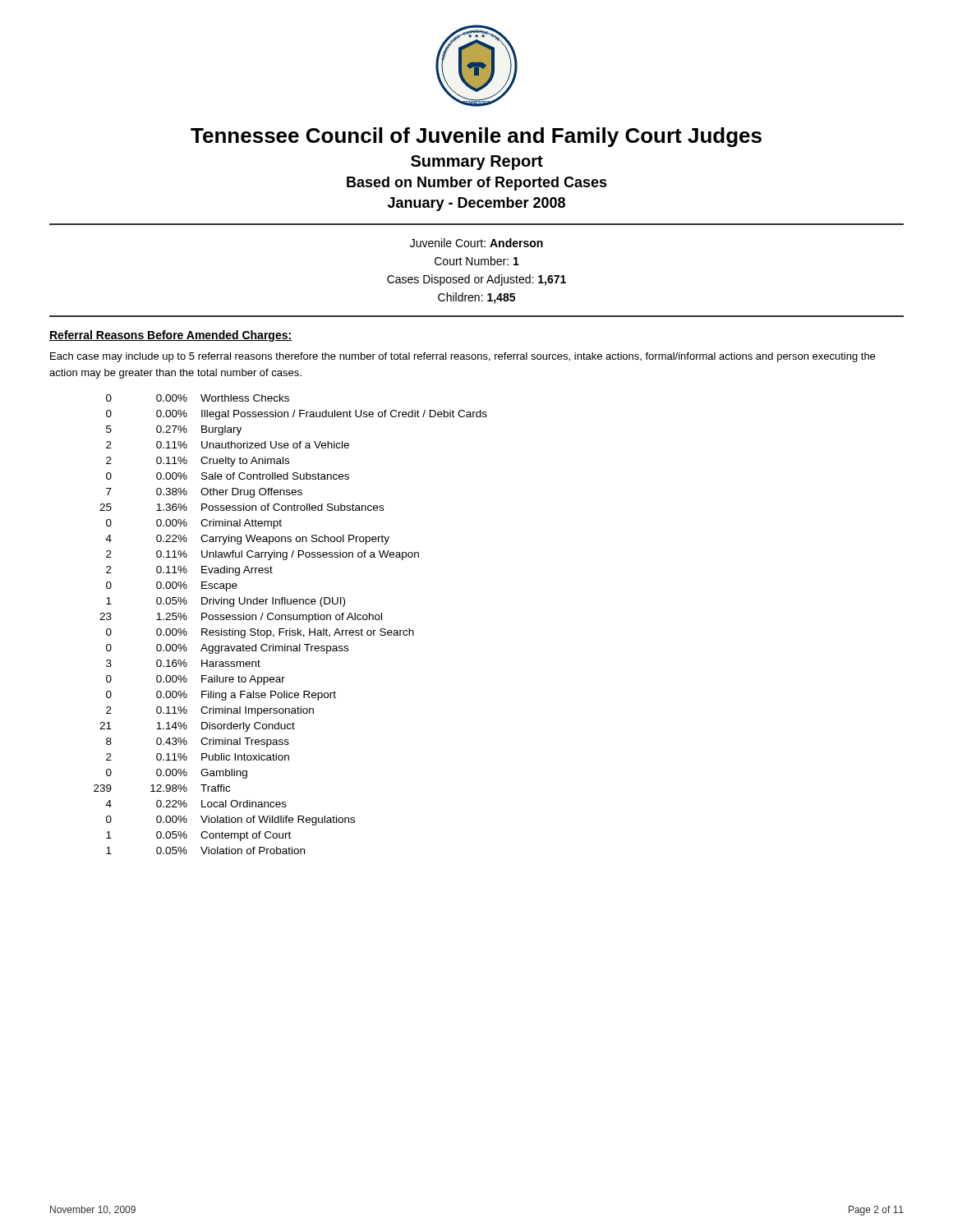
Task: Click on the text starting "Children: 1,485"
Action: click(476, 297)
